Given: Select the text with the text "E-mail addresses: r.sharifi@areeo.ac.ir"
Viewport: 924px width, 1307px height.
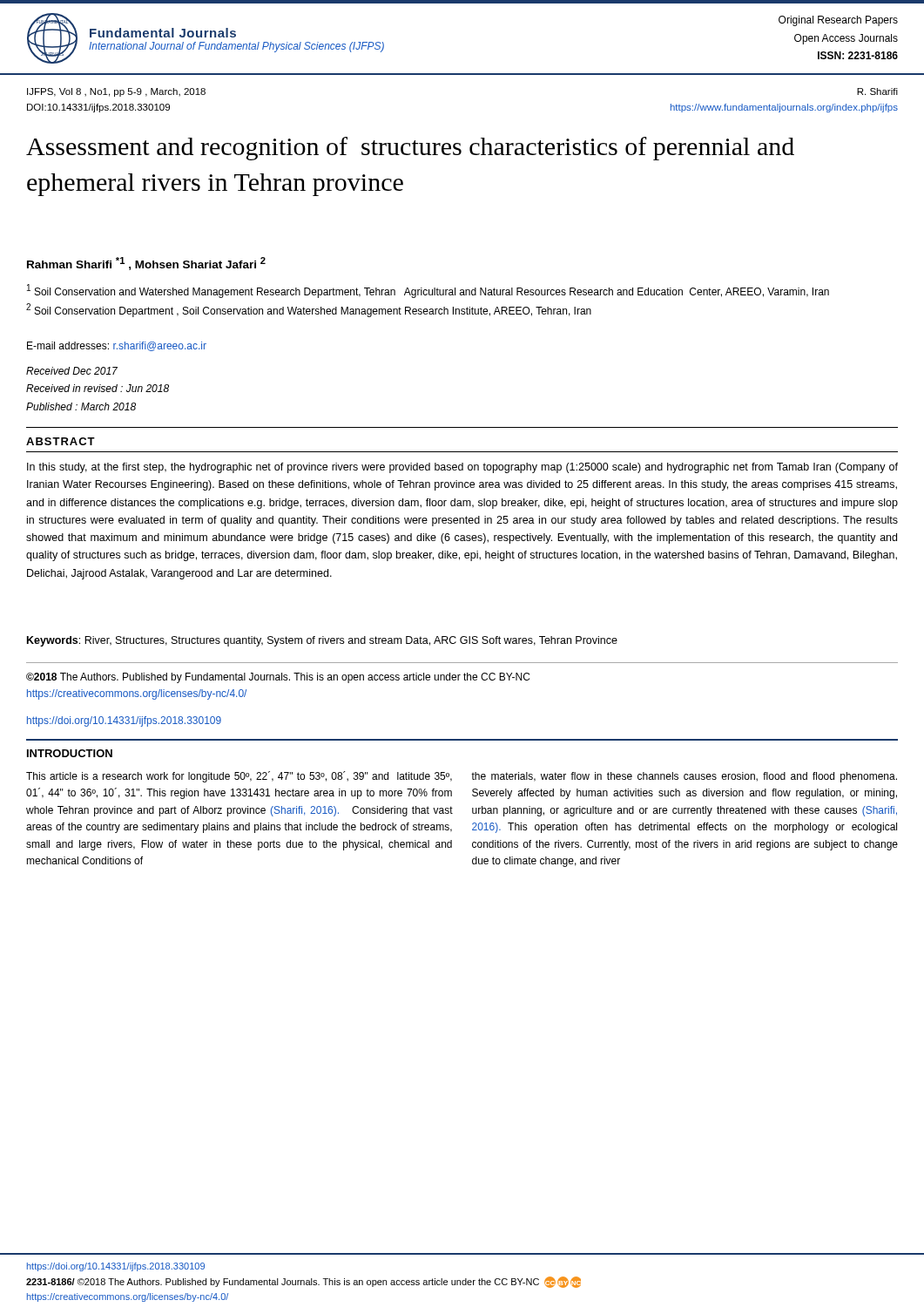Looking at the screenshot, I should [116, 346].
